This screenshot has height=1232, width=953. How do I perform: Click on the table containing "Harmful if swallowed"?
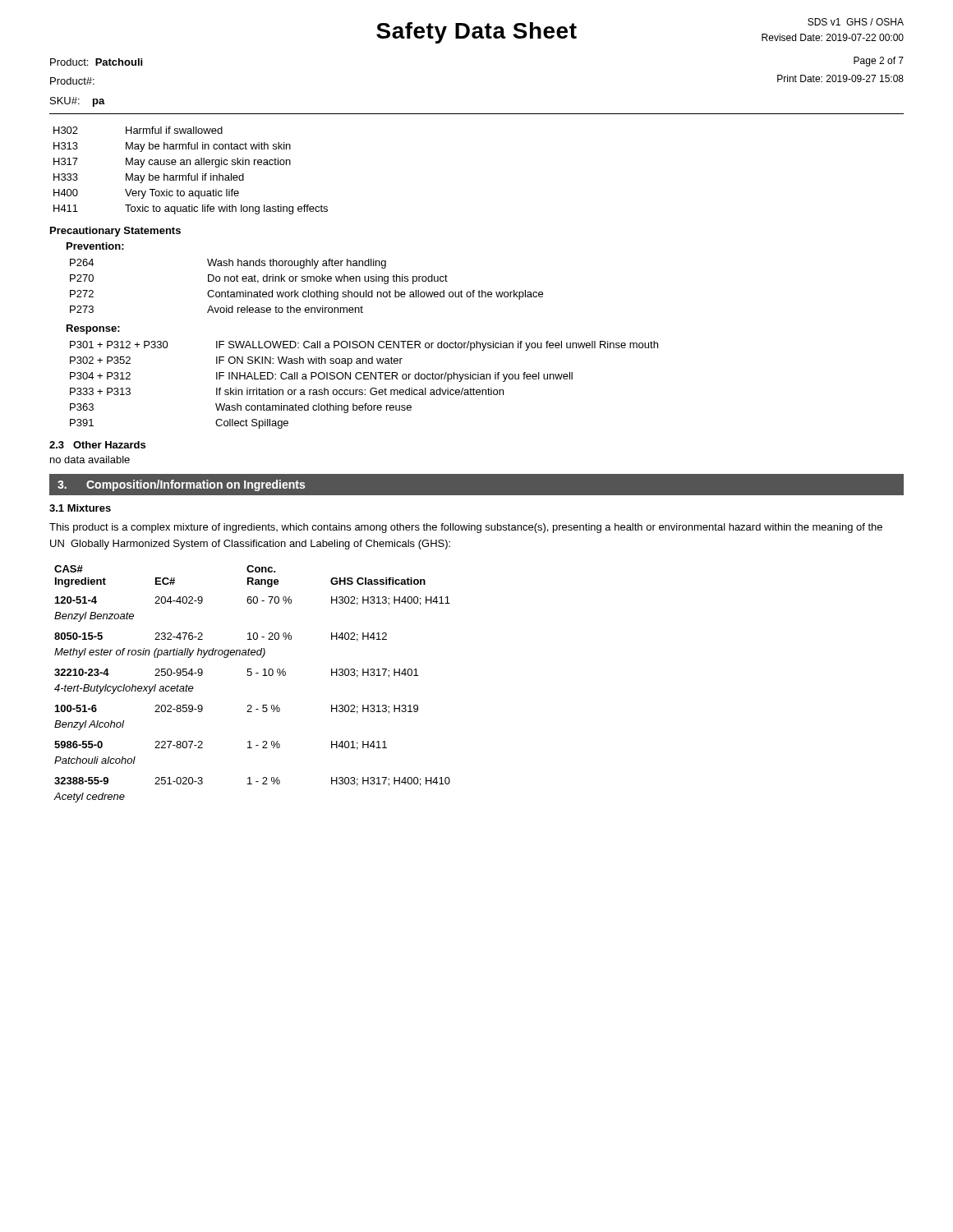pos(476,169)
